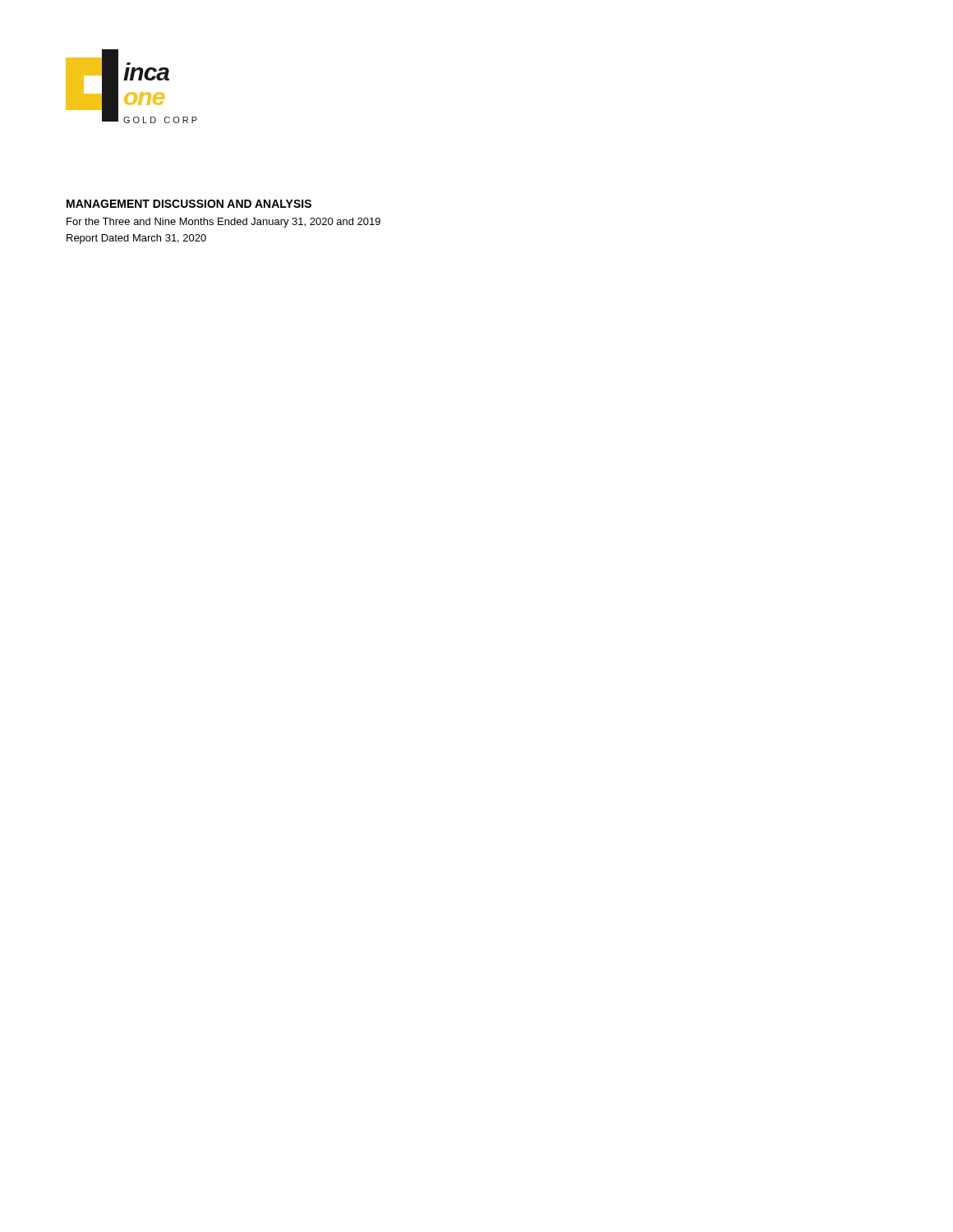Select the element starting "MANAGEMENT DISCUSSION AND ANALYSIS"
953x1232 pixels.
coord(189,204)
